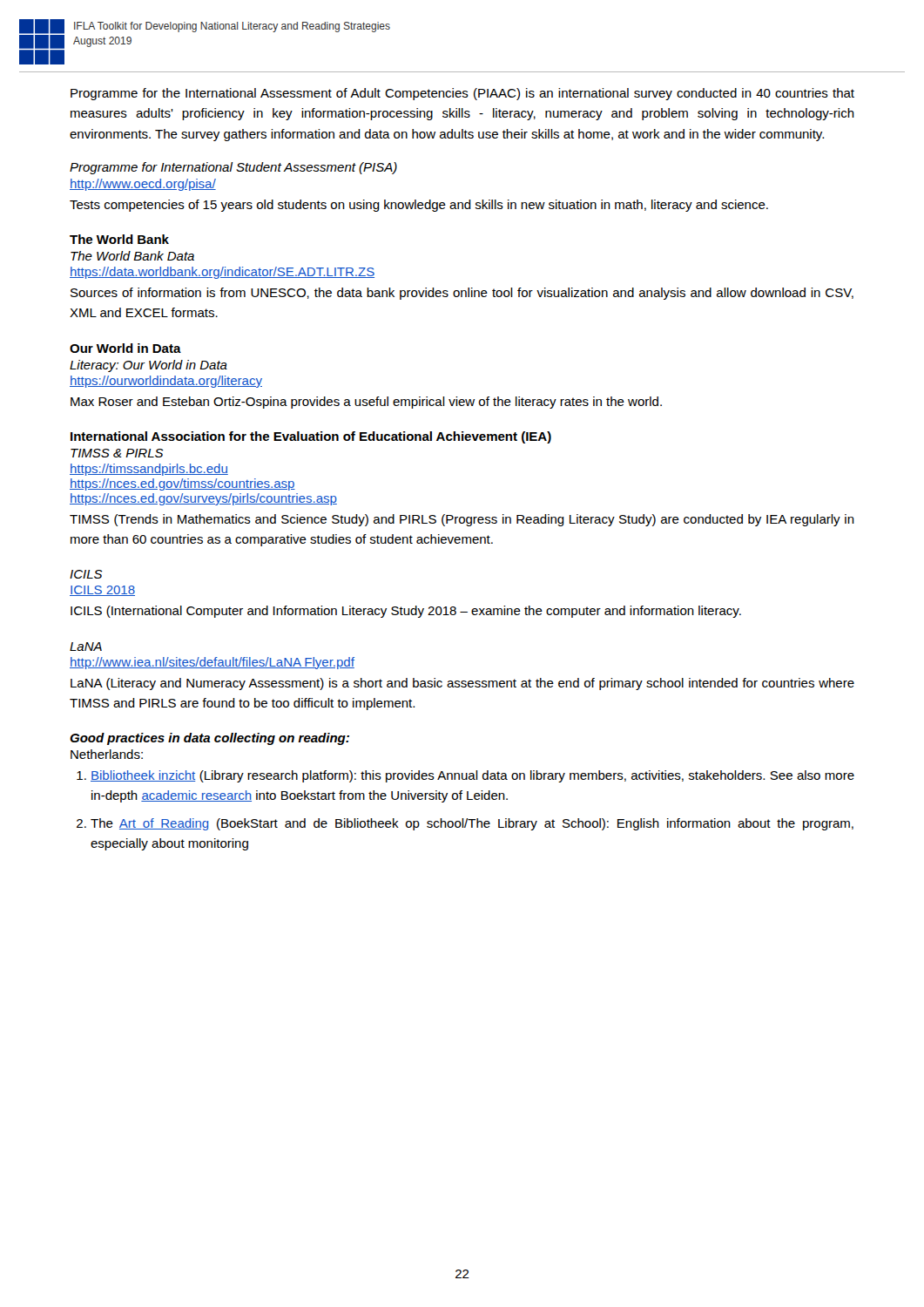
Task: Find the text block that reads "TIMSS & PIRLS https://timssandpirls.bc.edu https://nces.ed.gov/timss/countries.asp https://nces.ed.gov/surveys/pirls/countries.asp TIMSS"
Action: click(117, 453)
